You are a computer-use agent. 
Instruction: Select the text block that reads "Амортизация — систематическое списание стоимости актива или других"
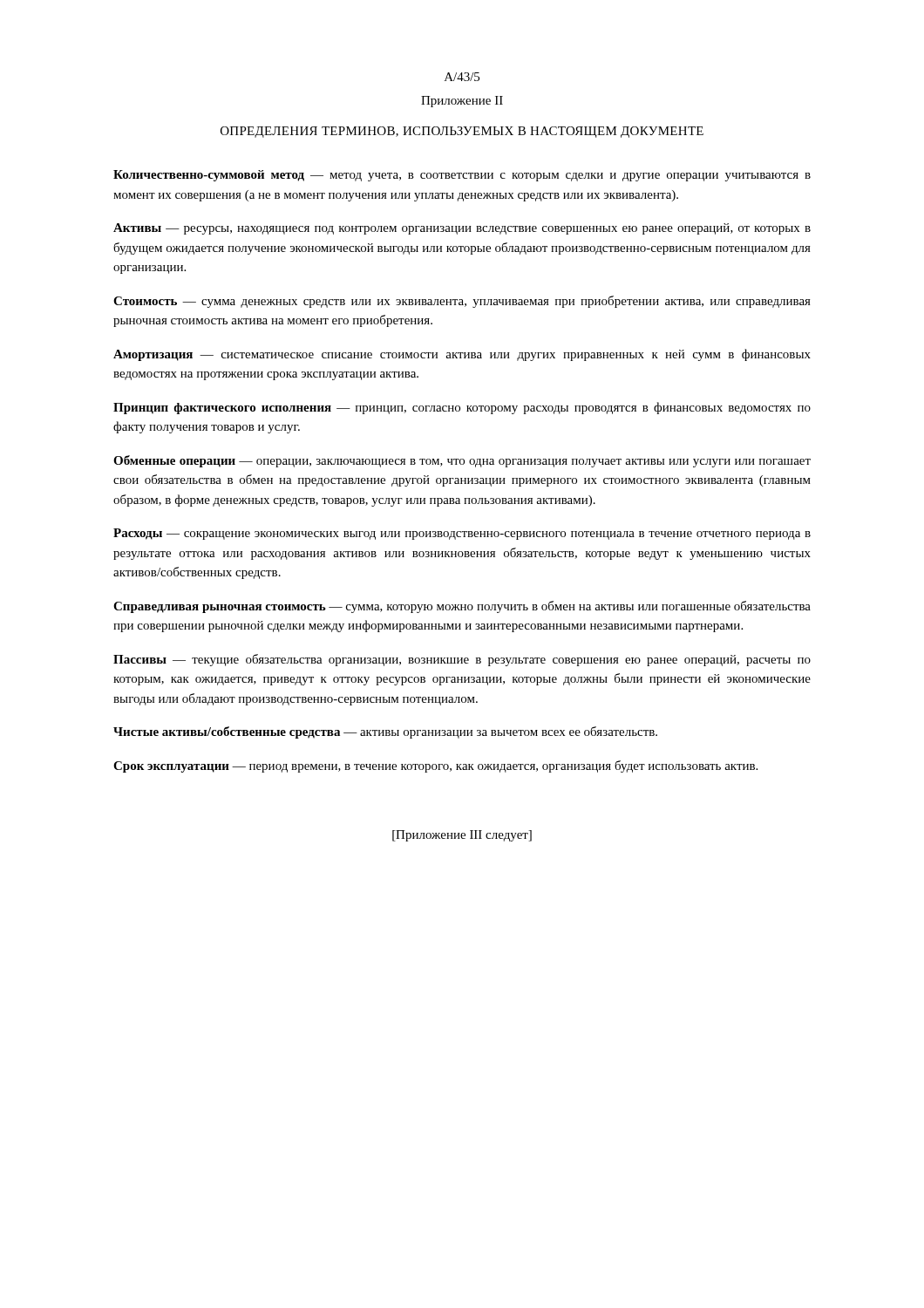tap(462, 364)
